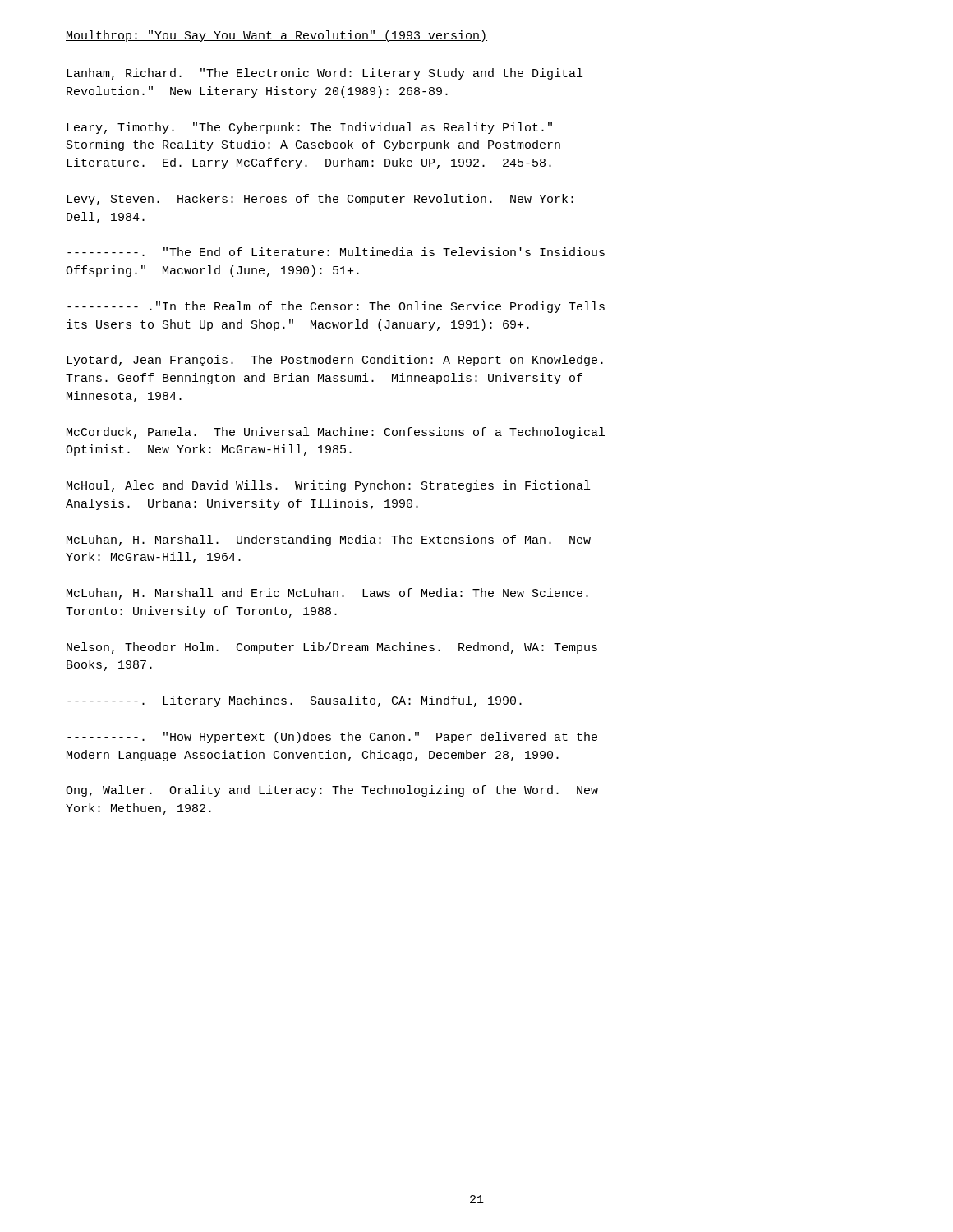This screenshot has height=1232, width=953.
Task: Navigate to the text block starting "McHoul, Alec and David Wills."
Action: (328, 496)
